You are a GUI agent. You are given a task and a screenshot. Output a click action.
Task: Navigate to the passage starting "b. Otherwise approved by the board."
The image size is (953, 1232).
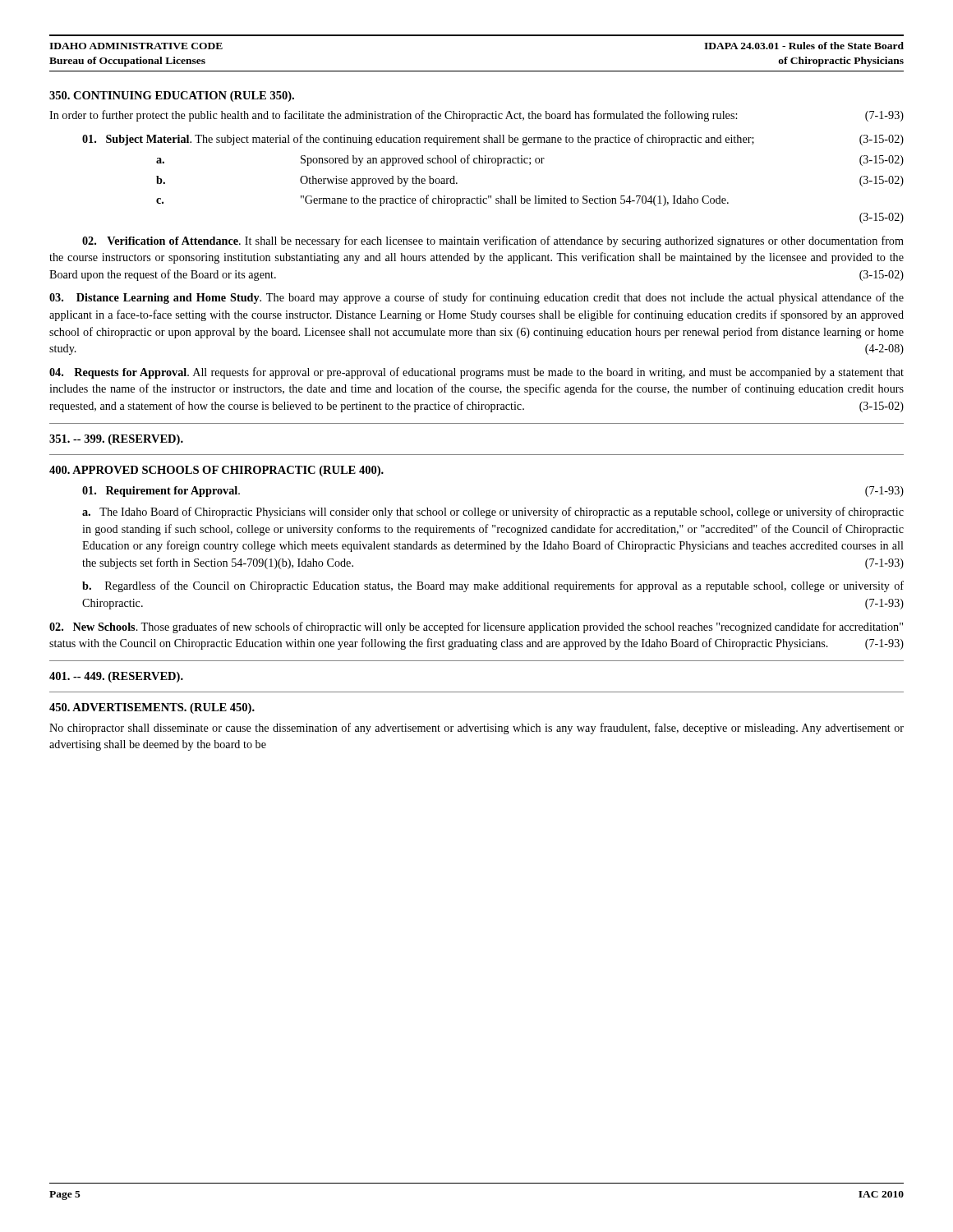(161, 181)
